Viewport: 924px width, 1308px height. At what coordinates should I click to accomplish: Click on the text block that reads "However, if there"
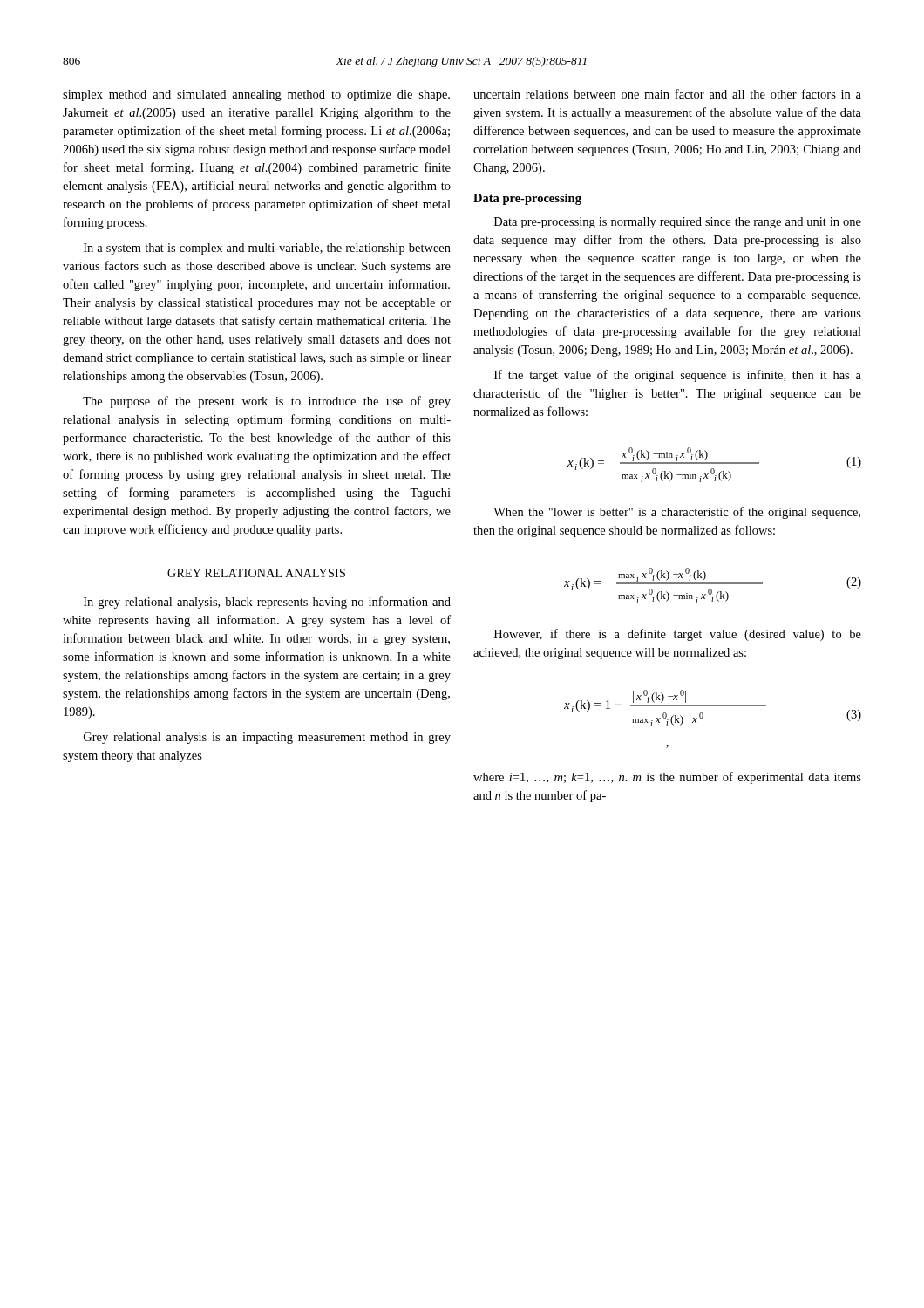point(667,643)
